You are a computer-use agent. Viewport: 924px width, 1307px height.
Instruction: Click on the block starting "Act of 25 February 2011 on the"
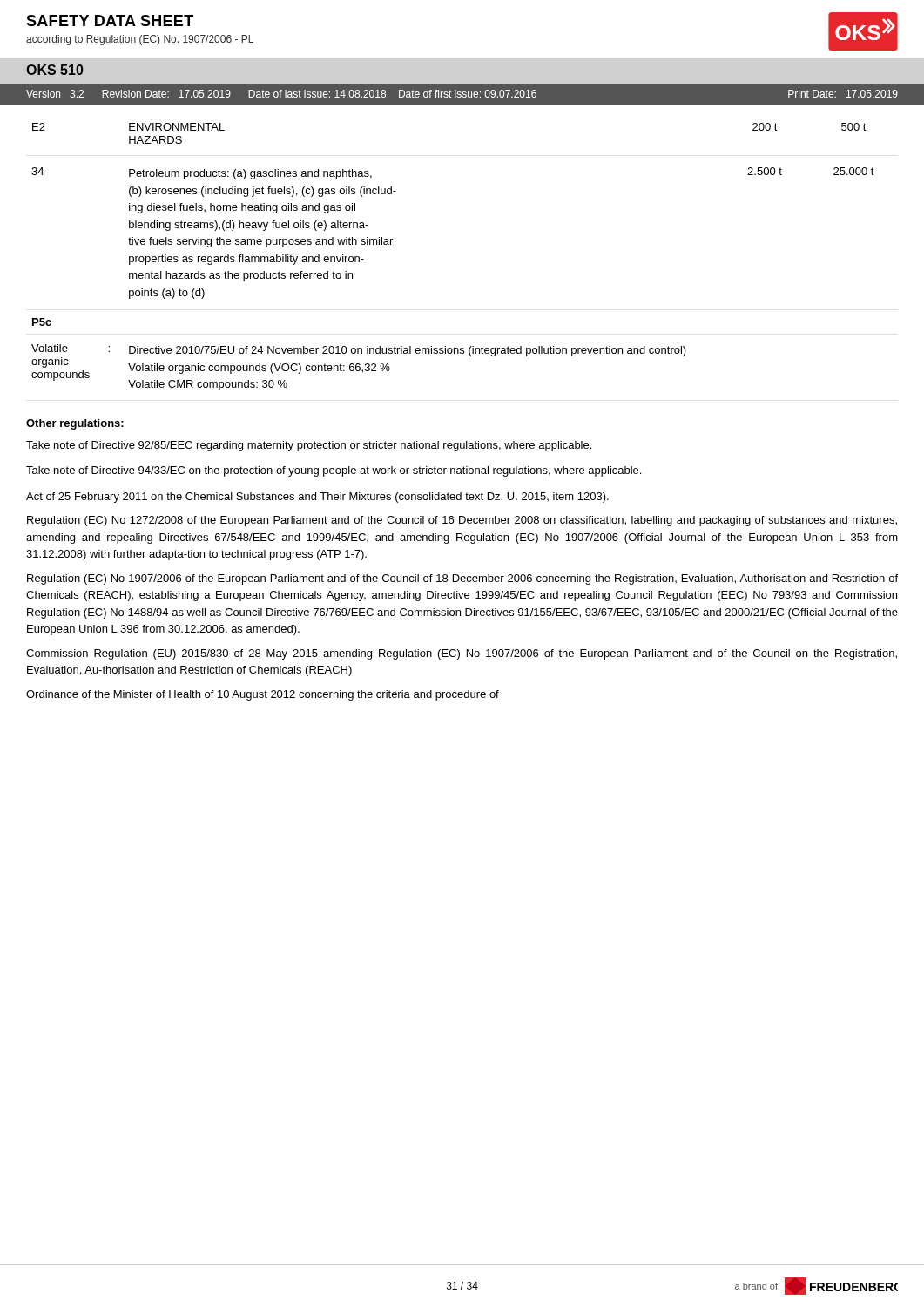[x=462, y=595]
